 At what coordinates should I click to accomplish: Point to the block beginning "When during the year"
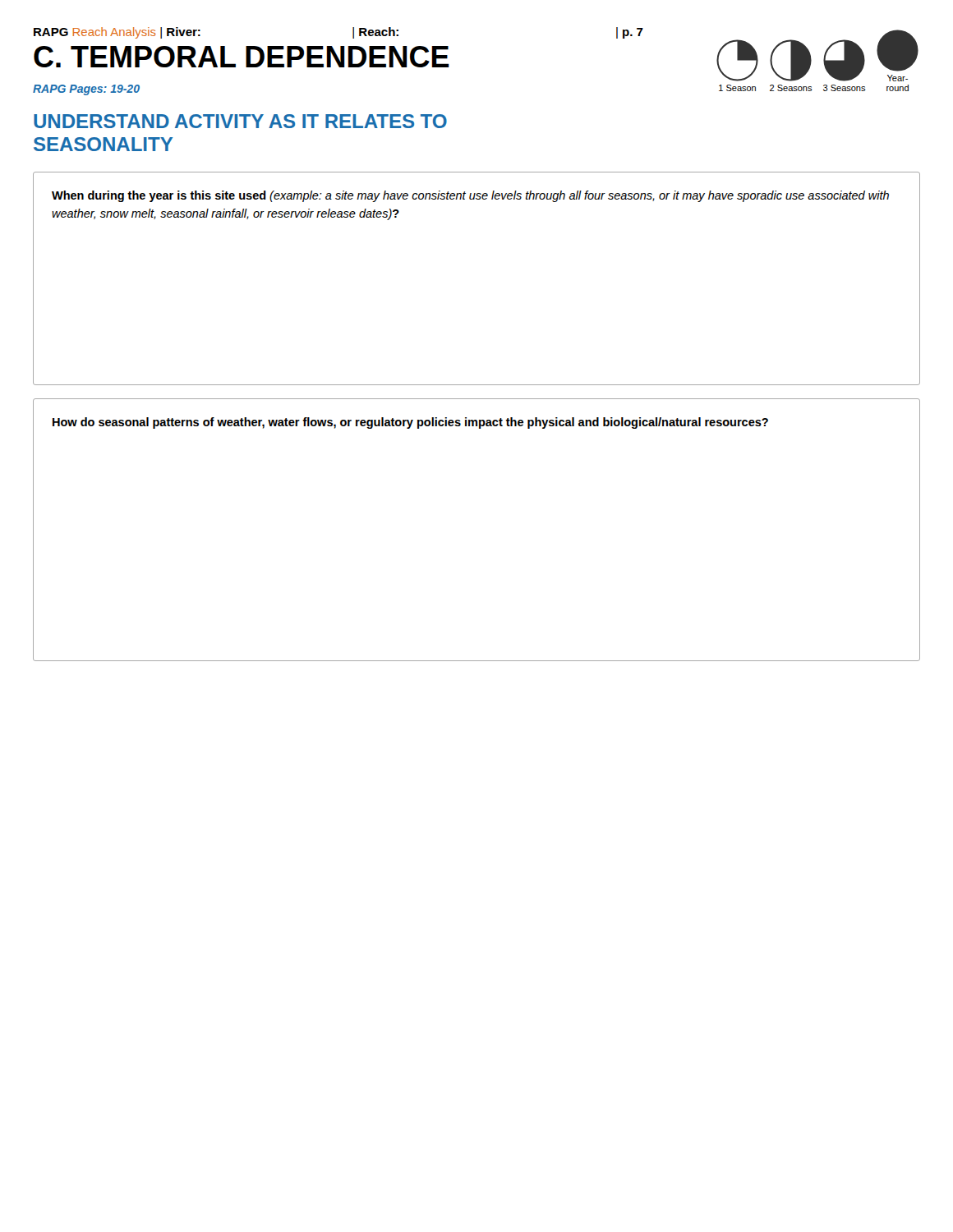point(476,205)
